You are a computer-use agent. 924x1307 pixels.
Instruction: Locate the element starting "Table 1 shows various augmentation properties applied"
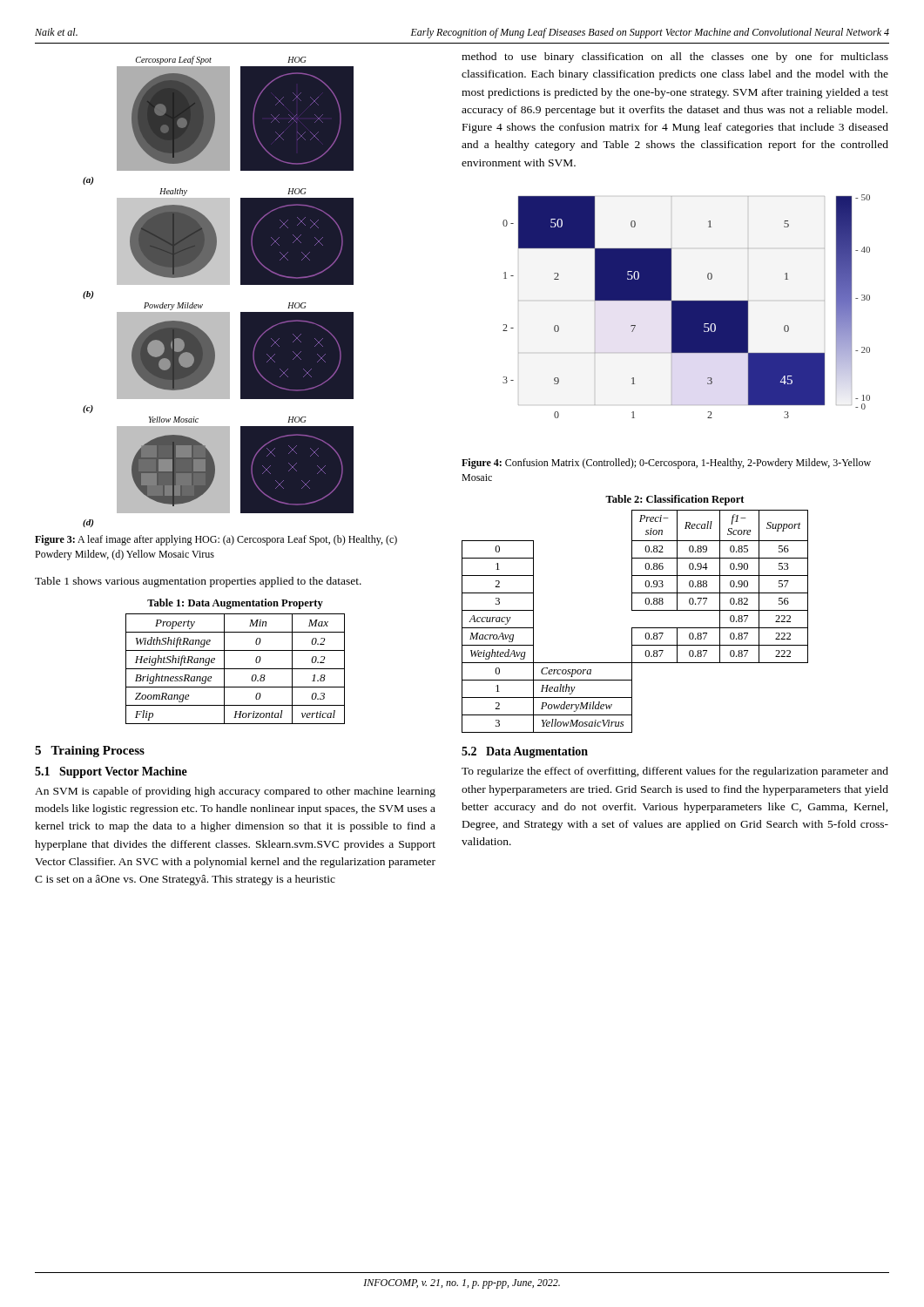pos(198,580)
